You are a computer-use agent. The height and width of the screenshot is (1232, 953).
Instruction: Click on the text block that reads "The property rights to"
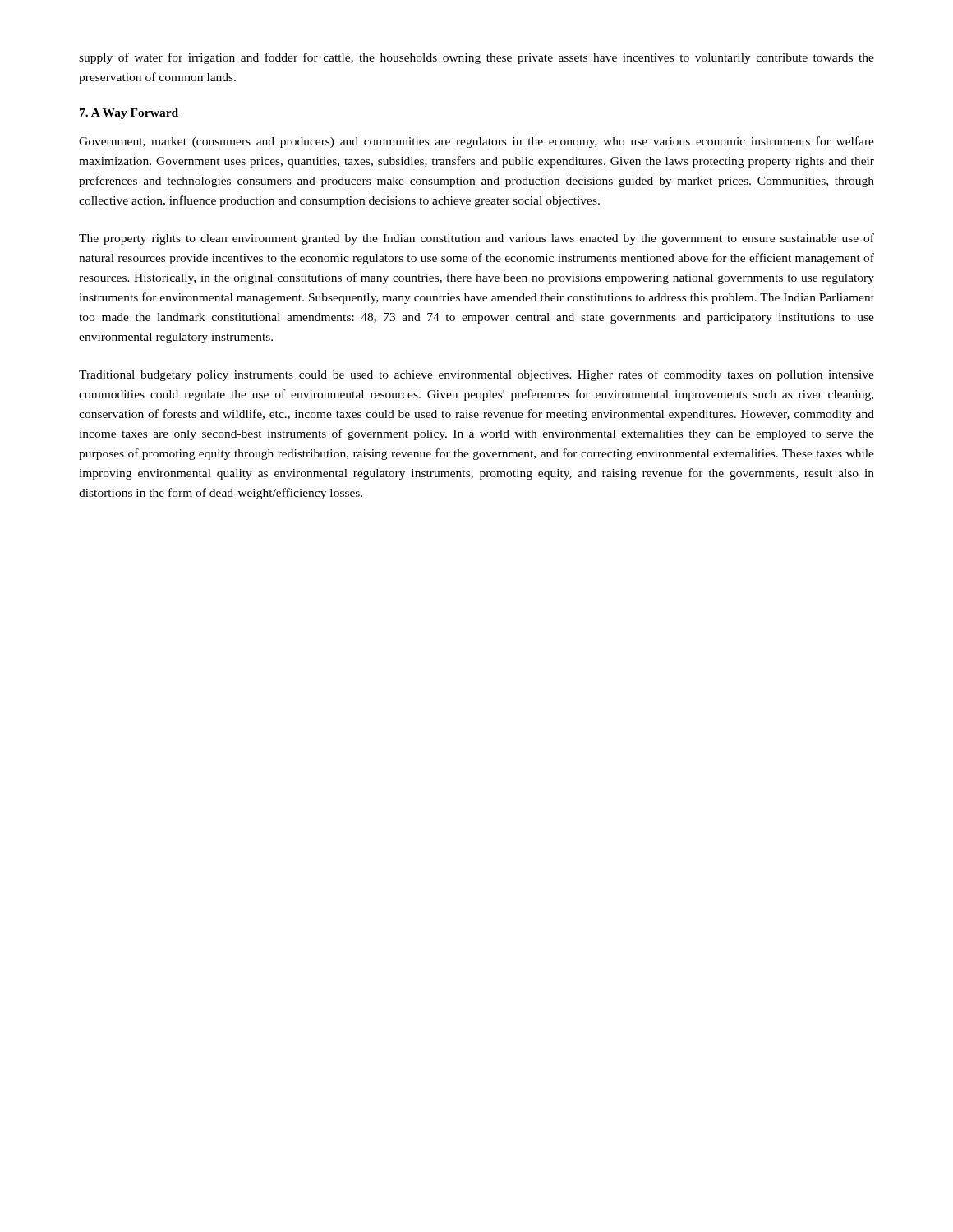tap(476, 288)
